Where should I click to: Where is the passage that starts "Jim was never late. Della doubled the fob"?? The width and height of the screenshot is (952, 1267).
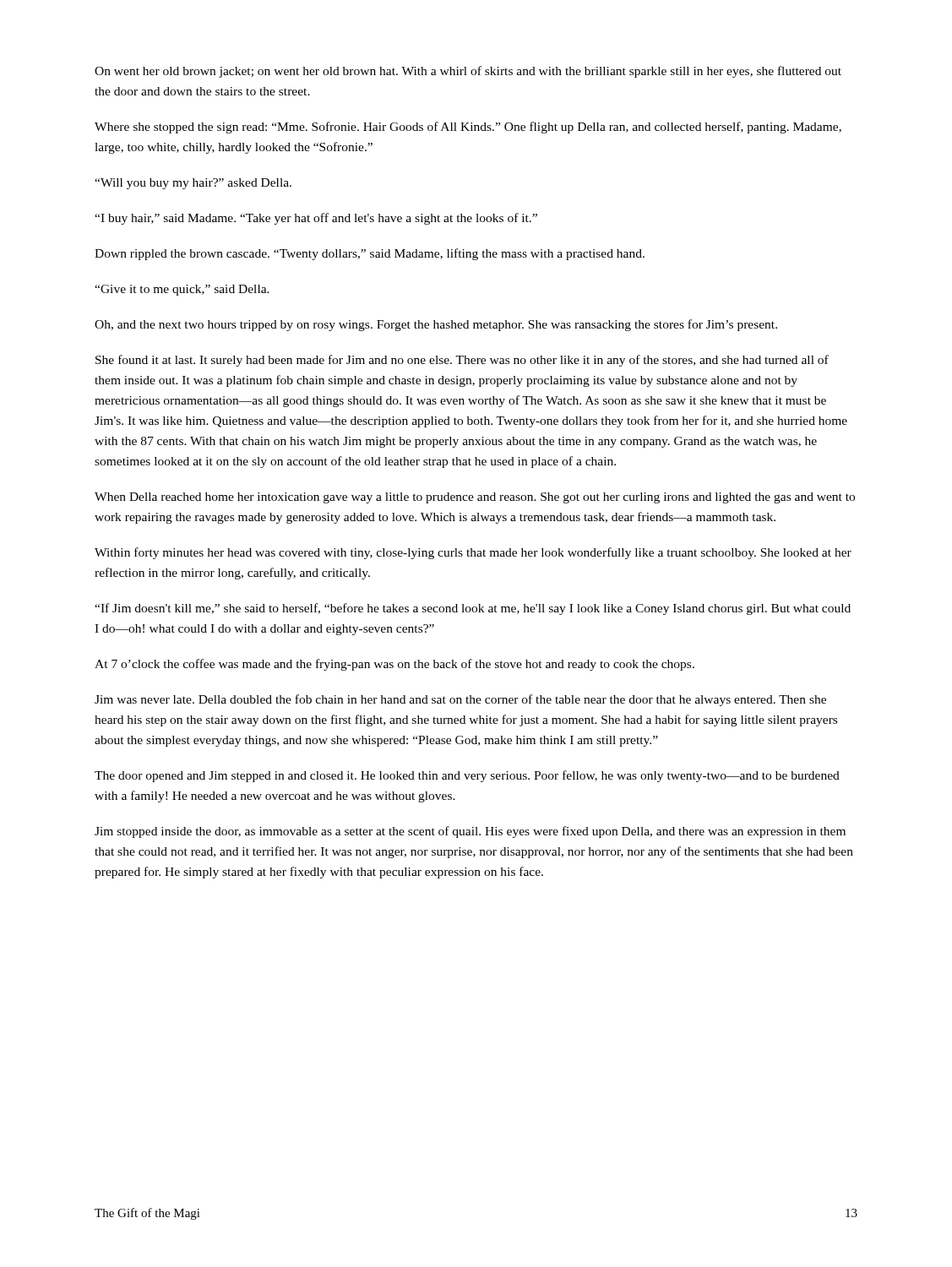(466, 720)
